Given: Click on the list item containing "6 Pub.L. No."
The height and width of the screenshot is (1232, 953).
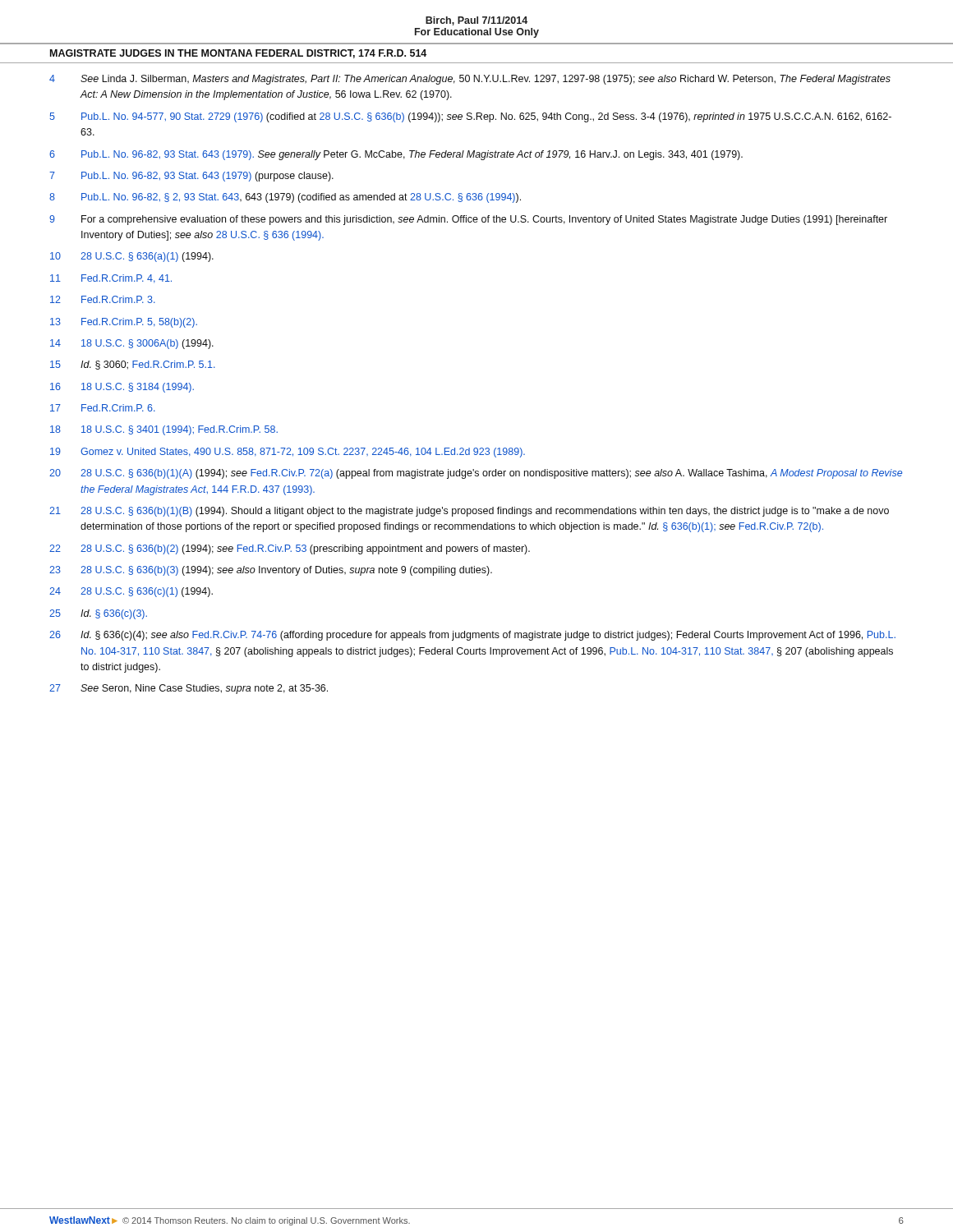Looking at the screenshot, I should (x=476, y=155).
